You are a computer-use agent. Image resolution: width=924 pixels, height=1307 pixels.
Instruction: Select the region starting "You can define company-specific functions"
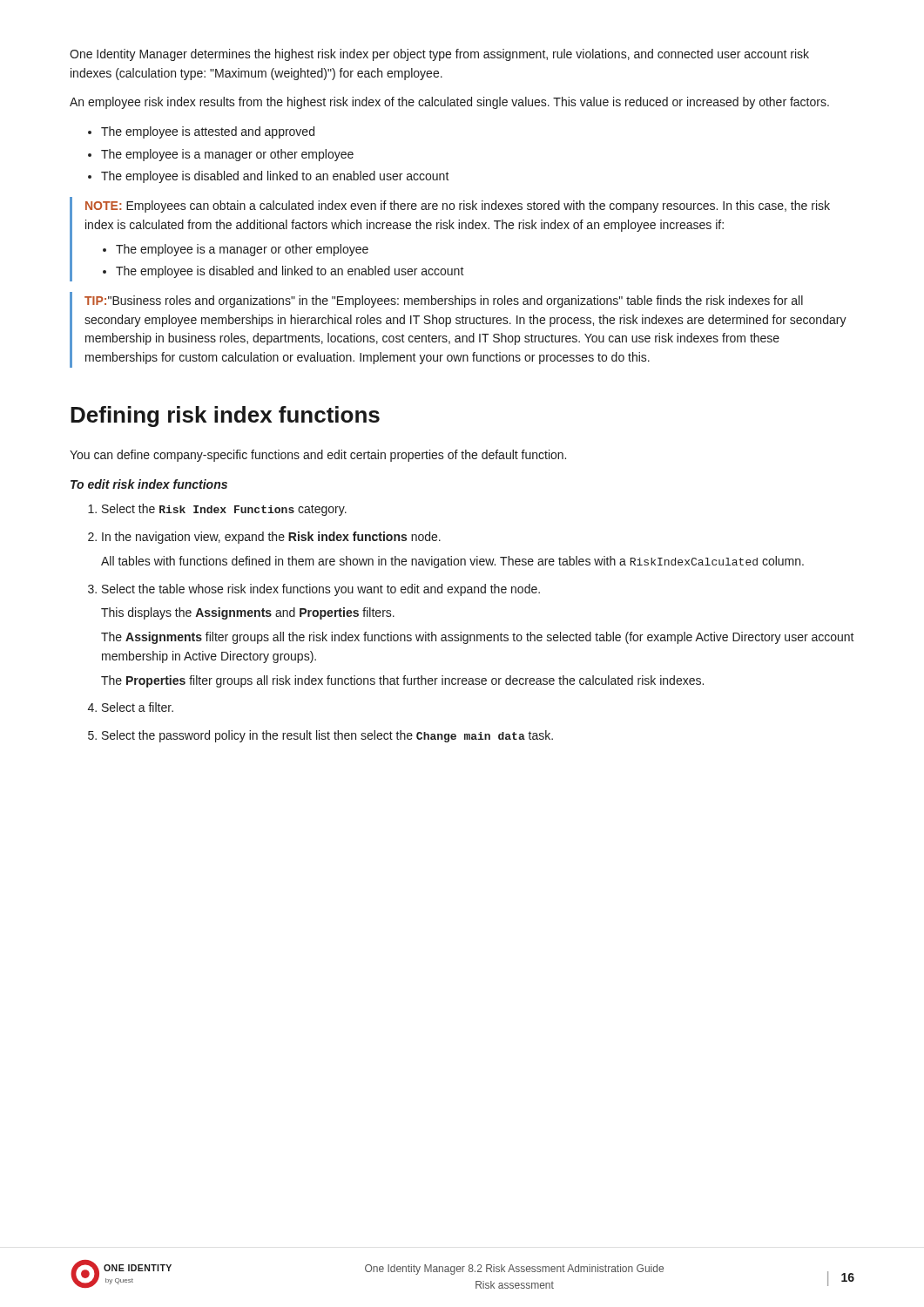[319, 455]
